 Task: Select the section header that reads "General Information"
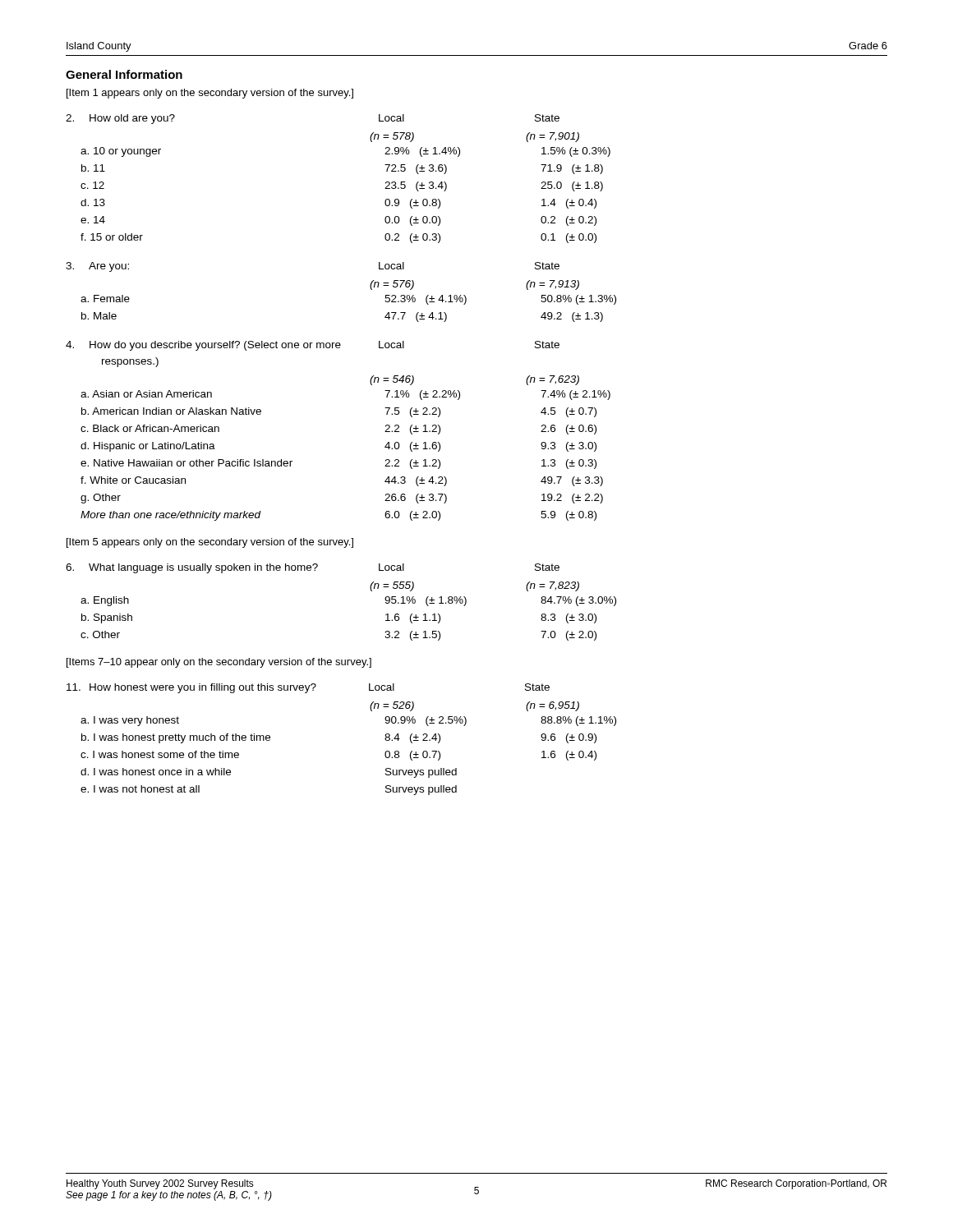(x=124, y=74)
